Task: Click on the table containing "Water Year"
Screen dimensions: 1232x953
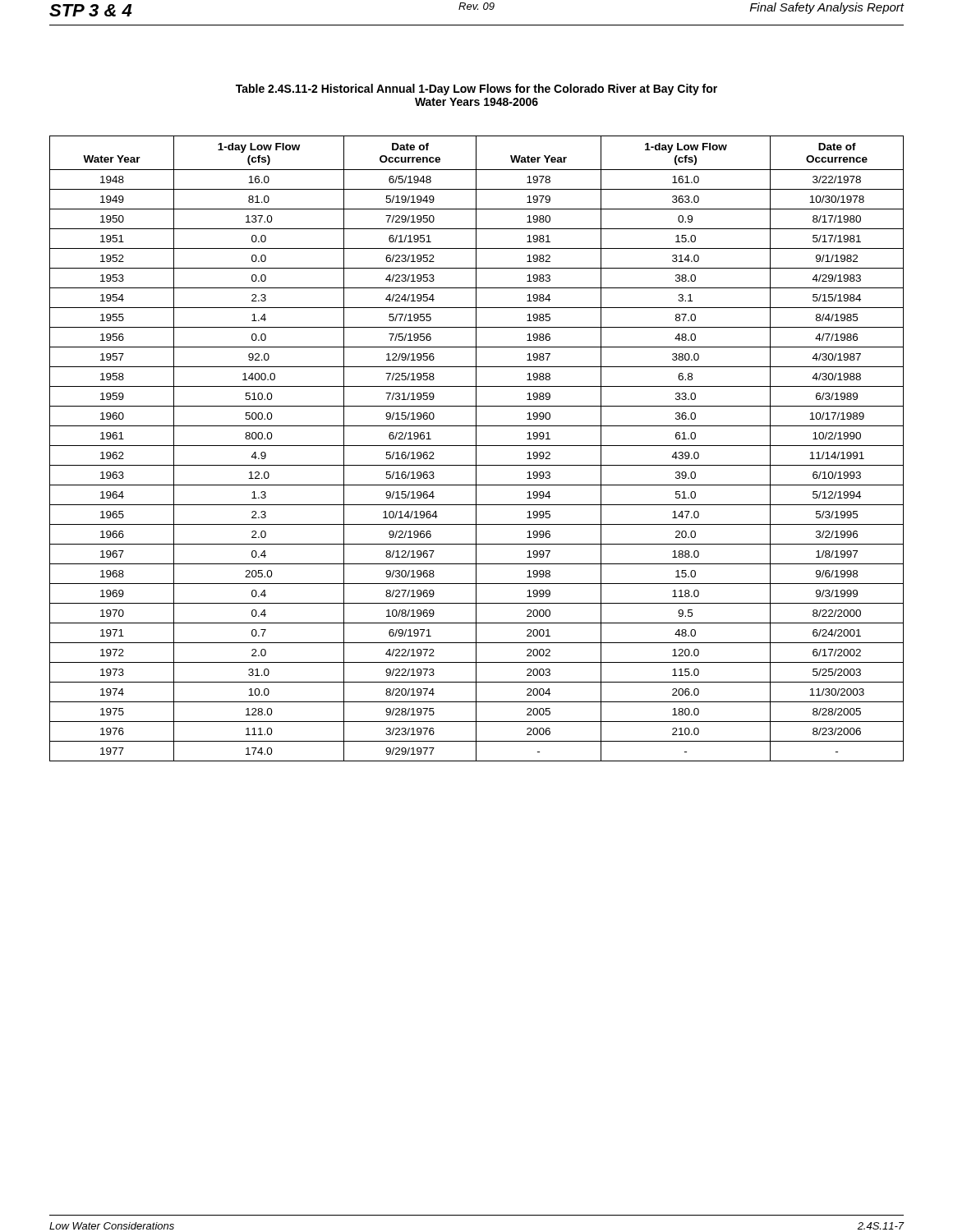Action: pyautogui.click(x=476, y=448)
